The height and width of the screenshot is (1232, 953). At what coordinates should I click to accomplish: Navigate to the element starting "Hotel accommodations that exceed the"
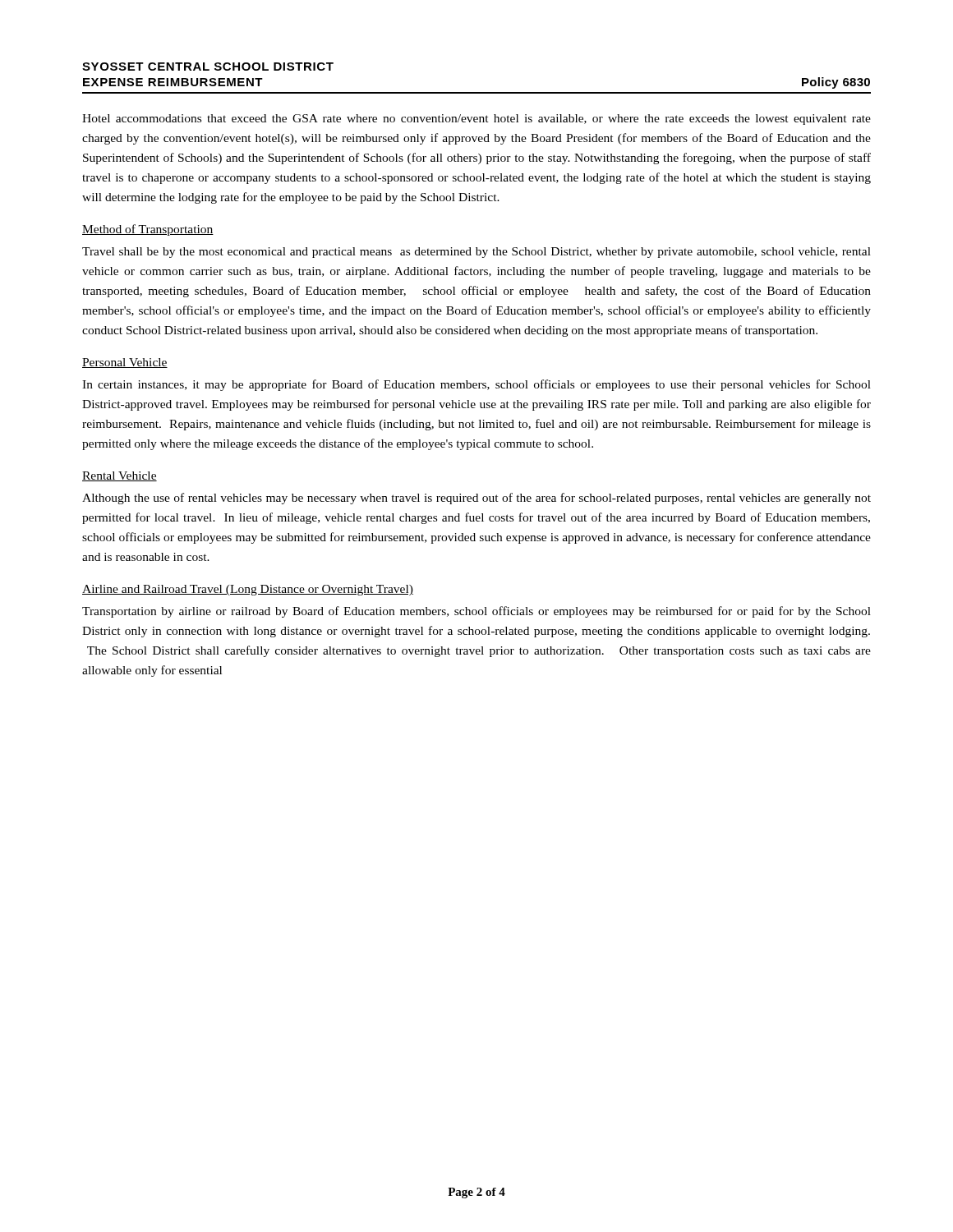(476, 157)
